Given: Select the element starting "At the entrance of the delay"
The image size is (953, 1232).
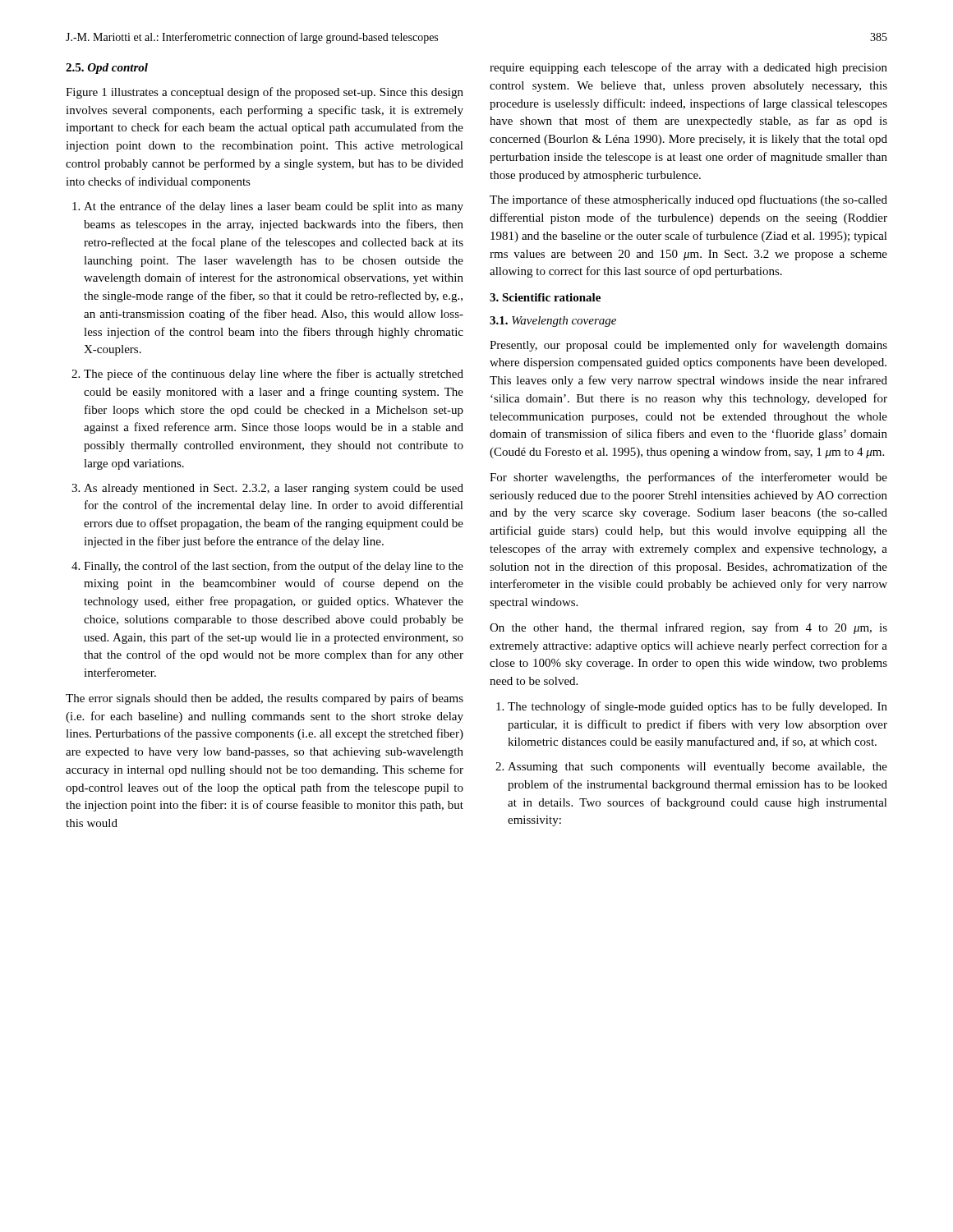Looking at the screenshot, I should [x=274, y=278].
